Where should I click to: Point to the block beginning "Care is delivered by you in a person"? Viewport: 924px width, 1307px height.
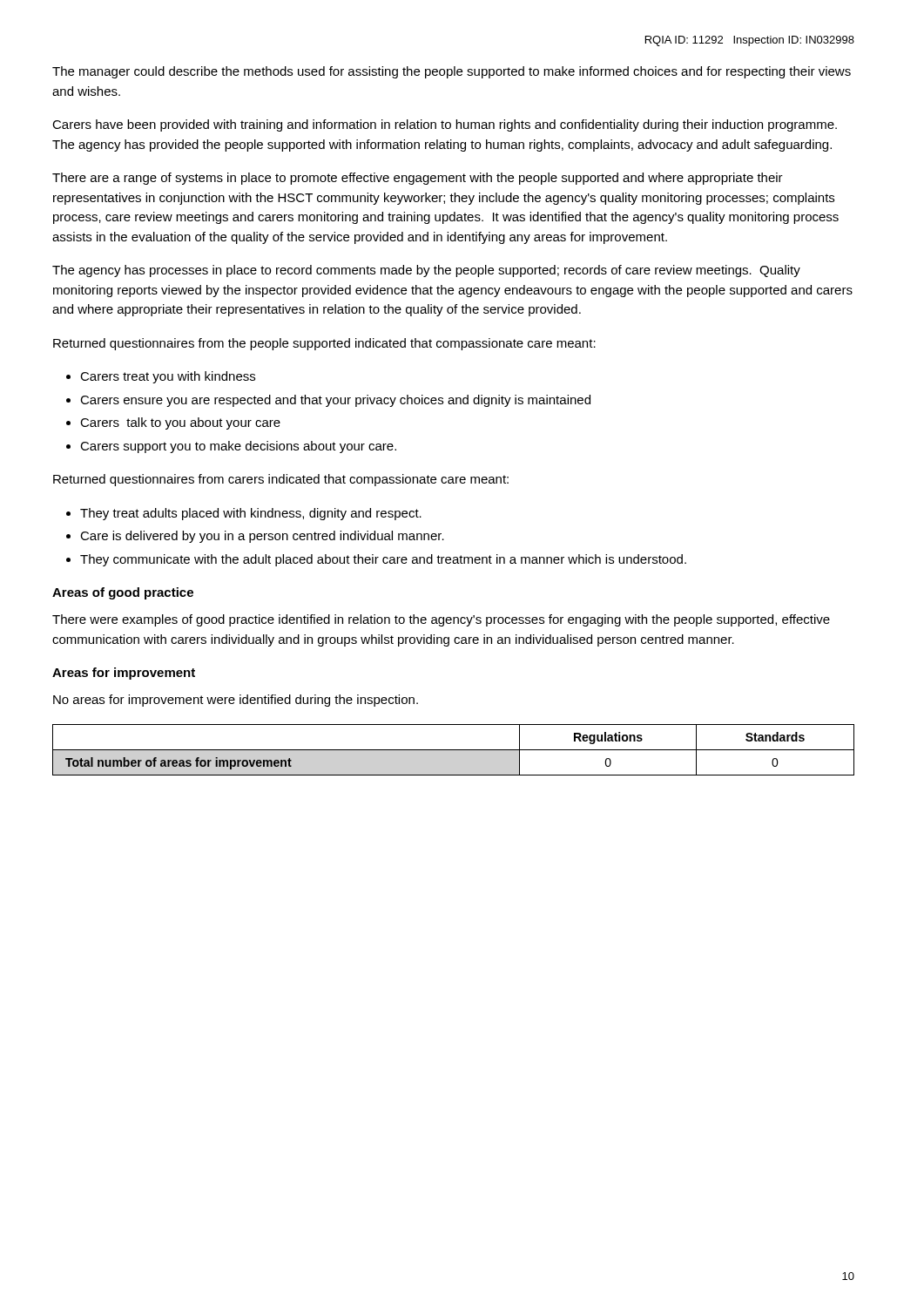tap(262, 535)
